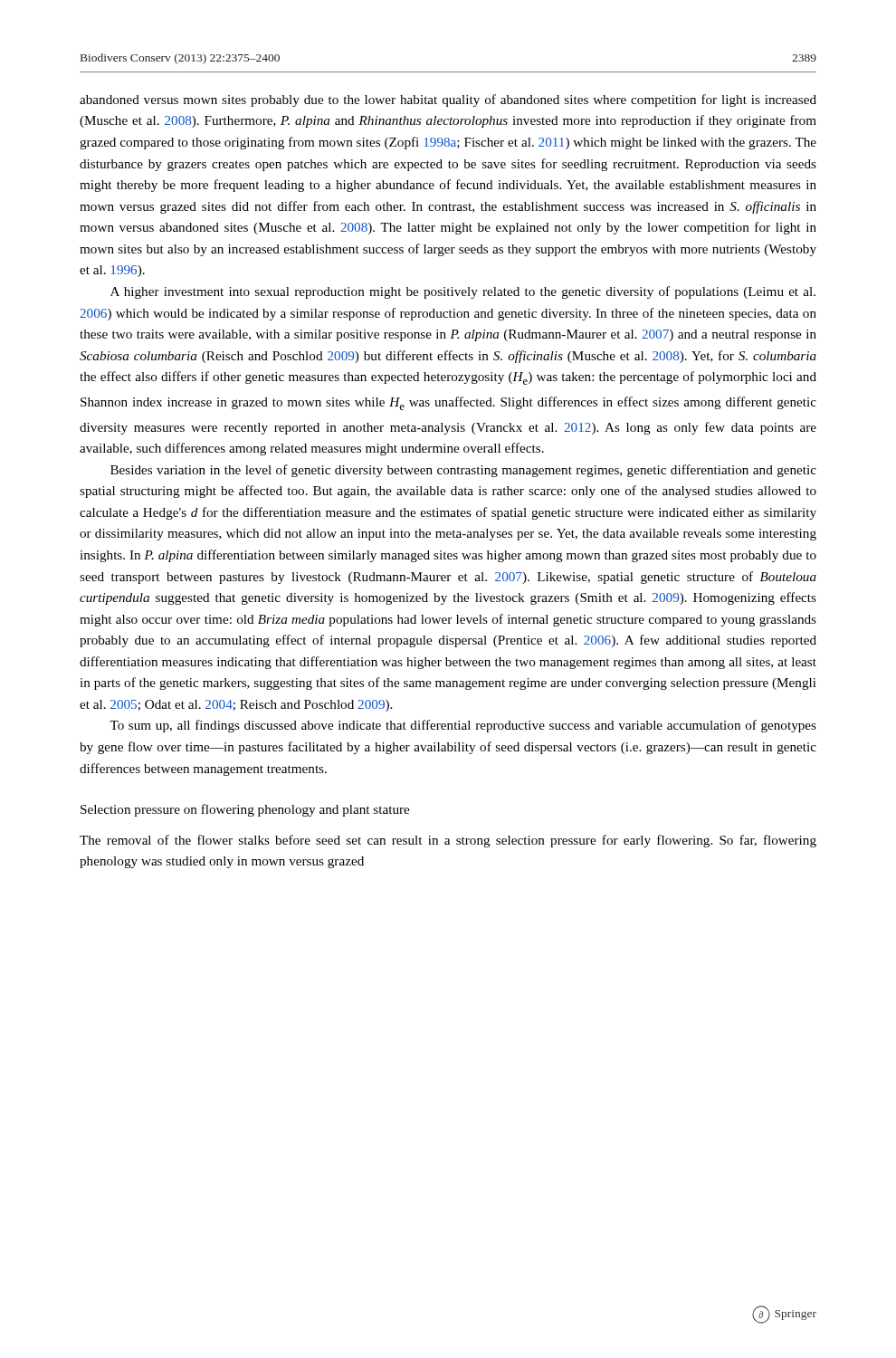
Task: Locate a section header
Action: (245, 809)
